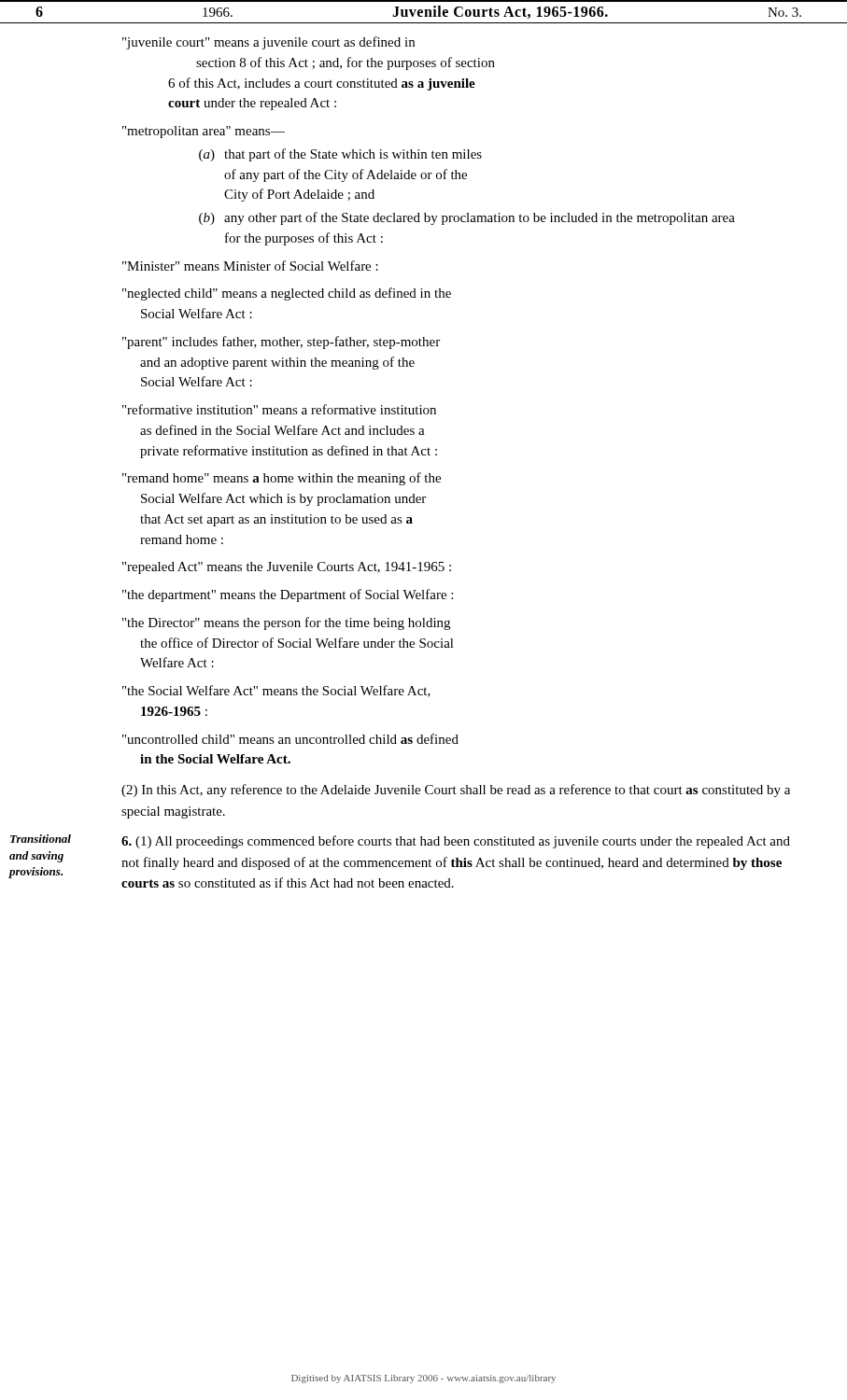Find the list item that reads ""the department" means the"
The height and width of the screenshot is (1400, 847).
(462, 595)
